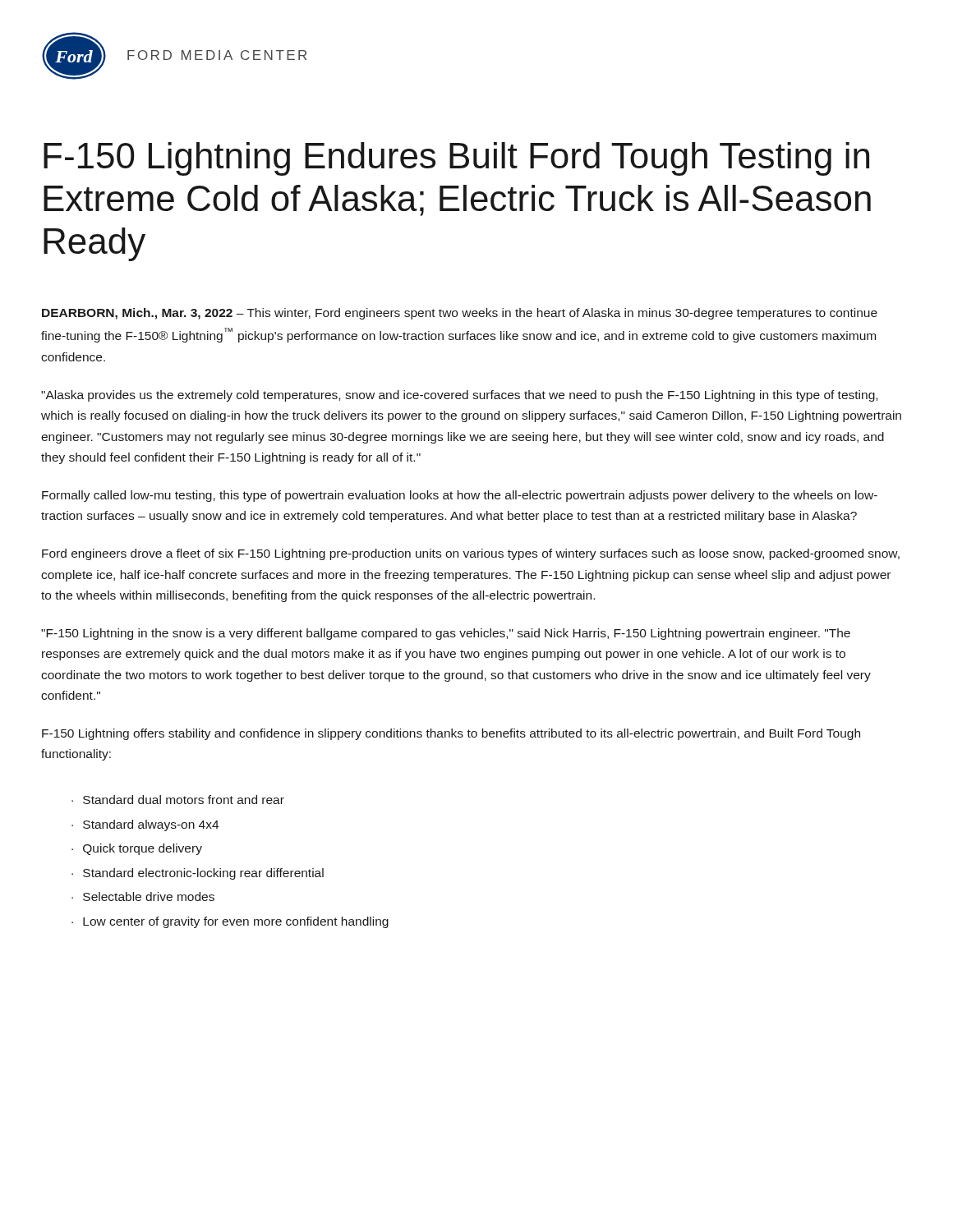Point to the element starting "Ford engineers drove"
953x1232 pixels.
pos(471,574)
